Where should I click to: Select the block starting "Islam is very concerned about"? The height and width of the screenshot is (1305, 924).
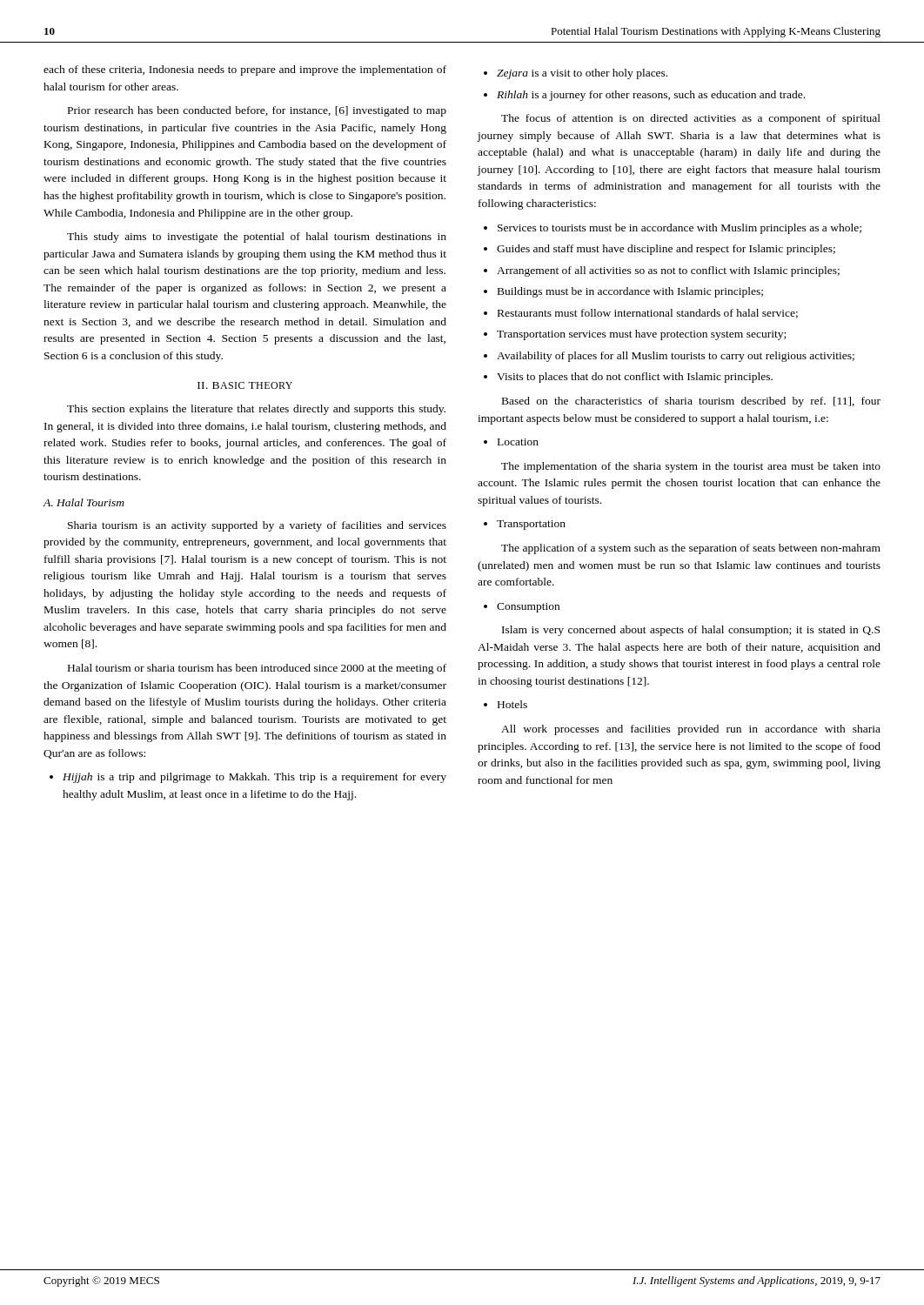click(x=679, y=655)
